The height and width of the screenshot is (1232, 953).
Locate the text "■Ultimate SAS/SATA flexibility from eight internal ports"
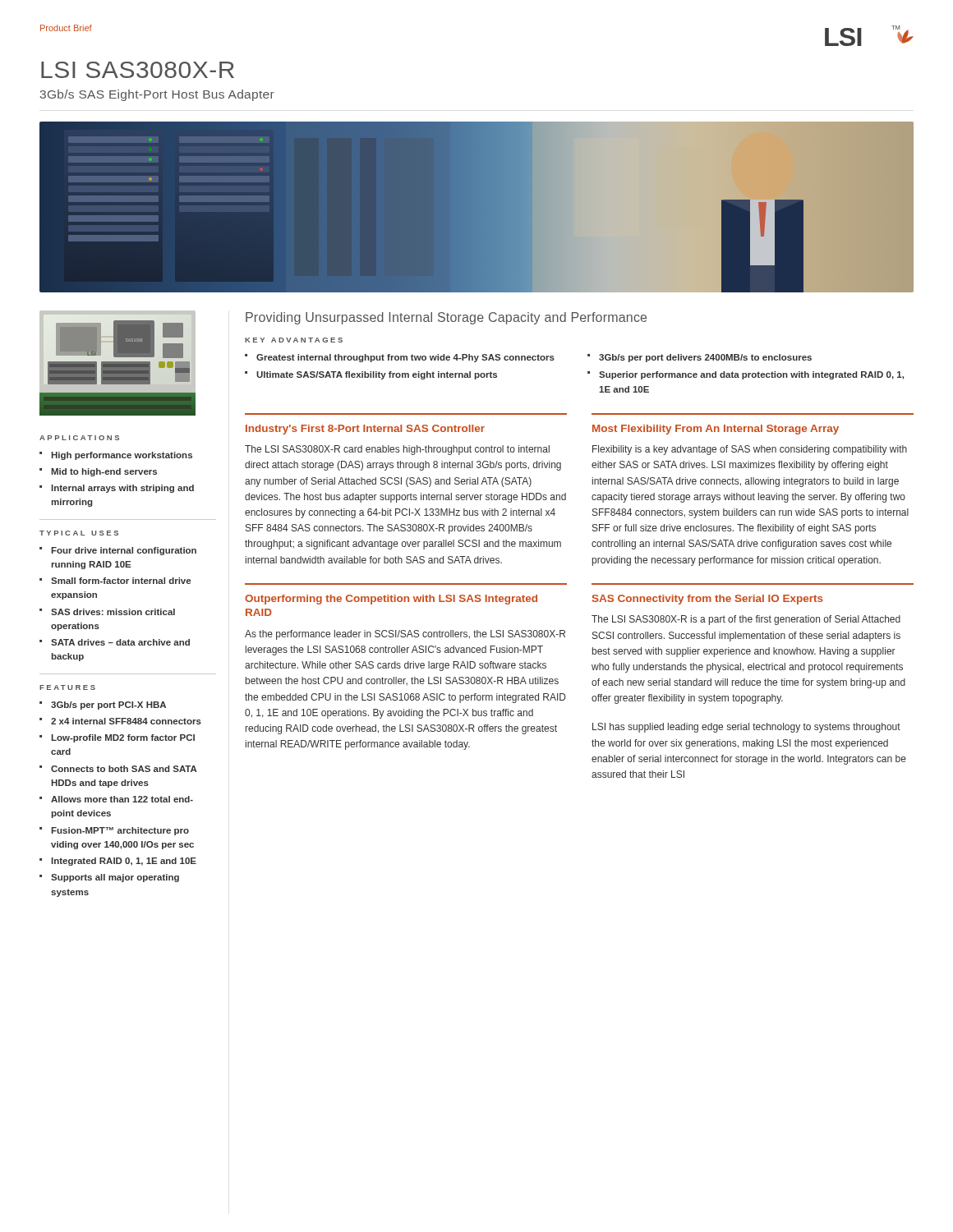click(371, 374)
